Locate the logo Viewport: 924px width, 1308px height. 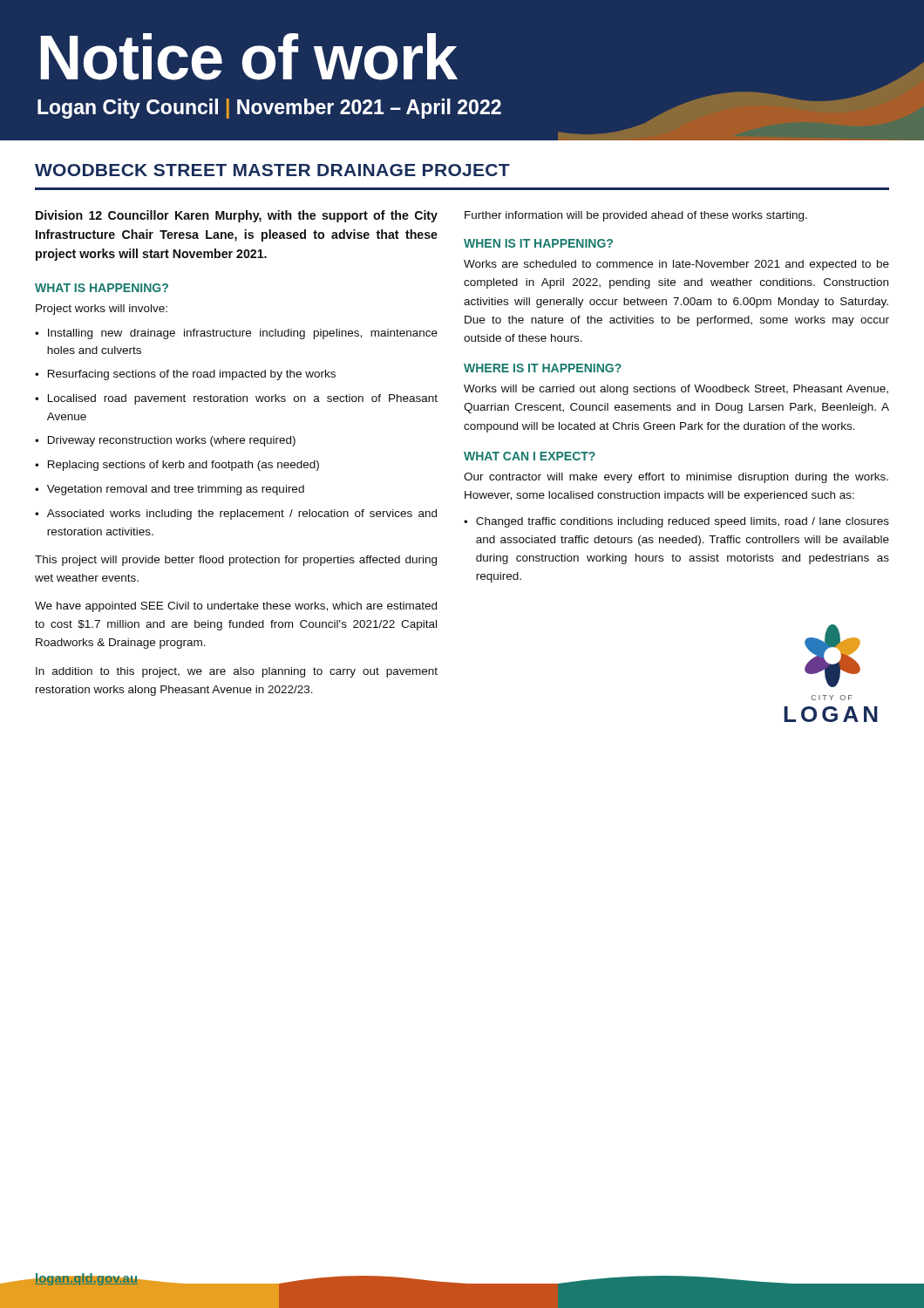pos(832,674)
